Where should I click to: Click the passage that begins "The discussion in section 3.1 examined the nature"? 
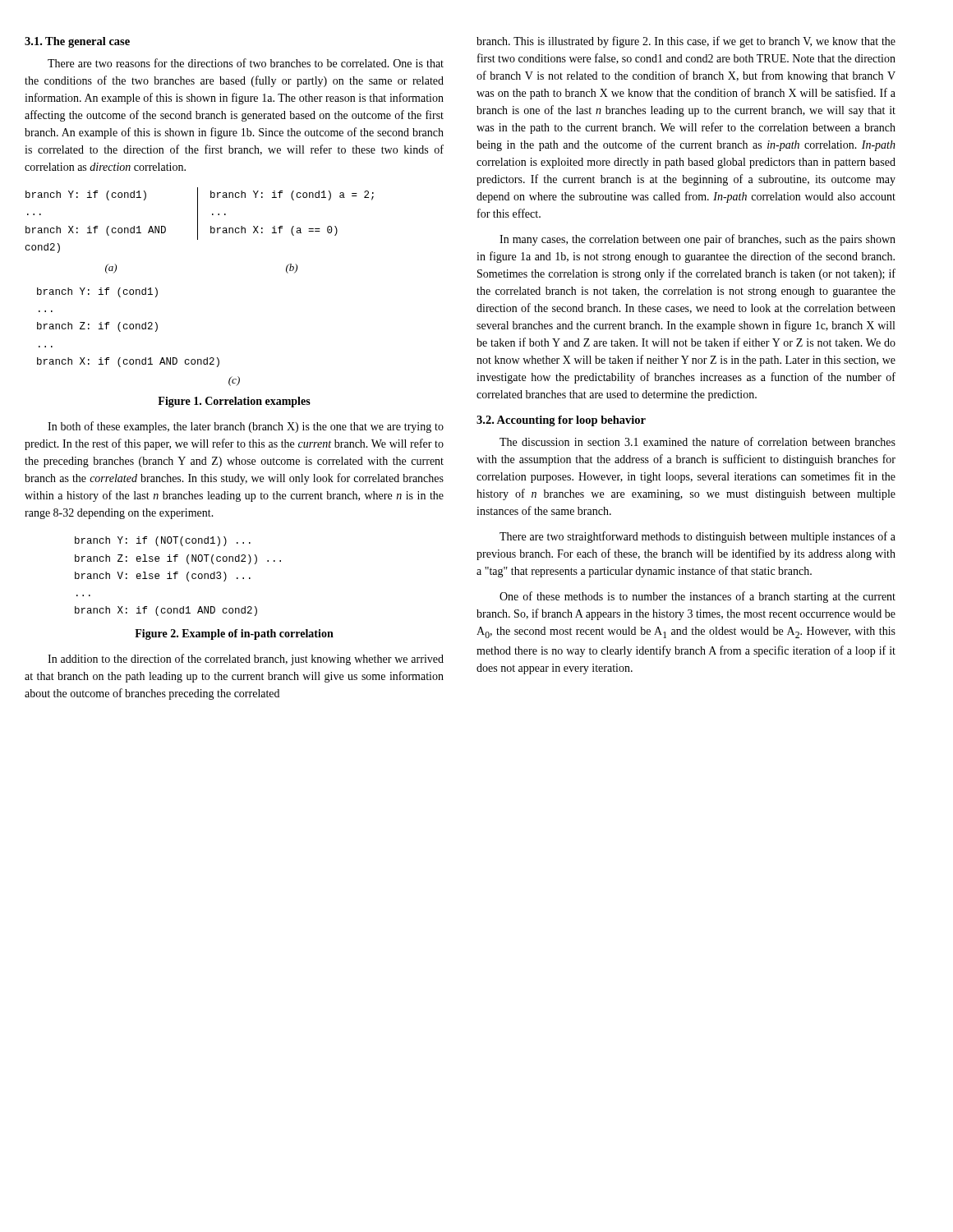pos(686,555)
